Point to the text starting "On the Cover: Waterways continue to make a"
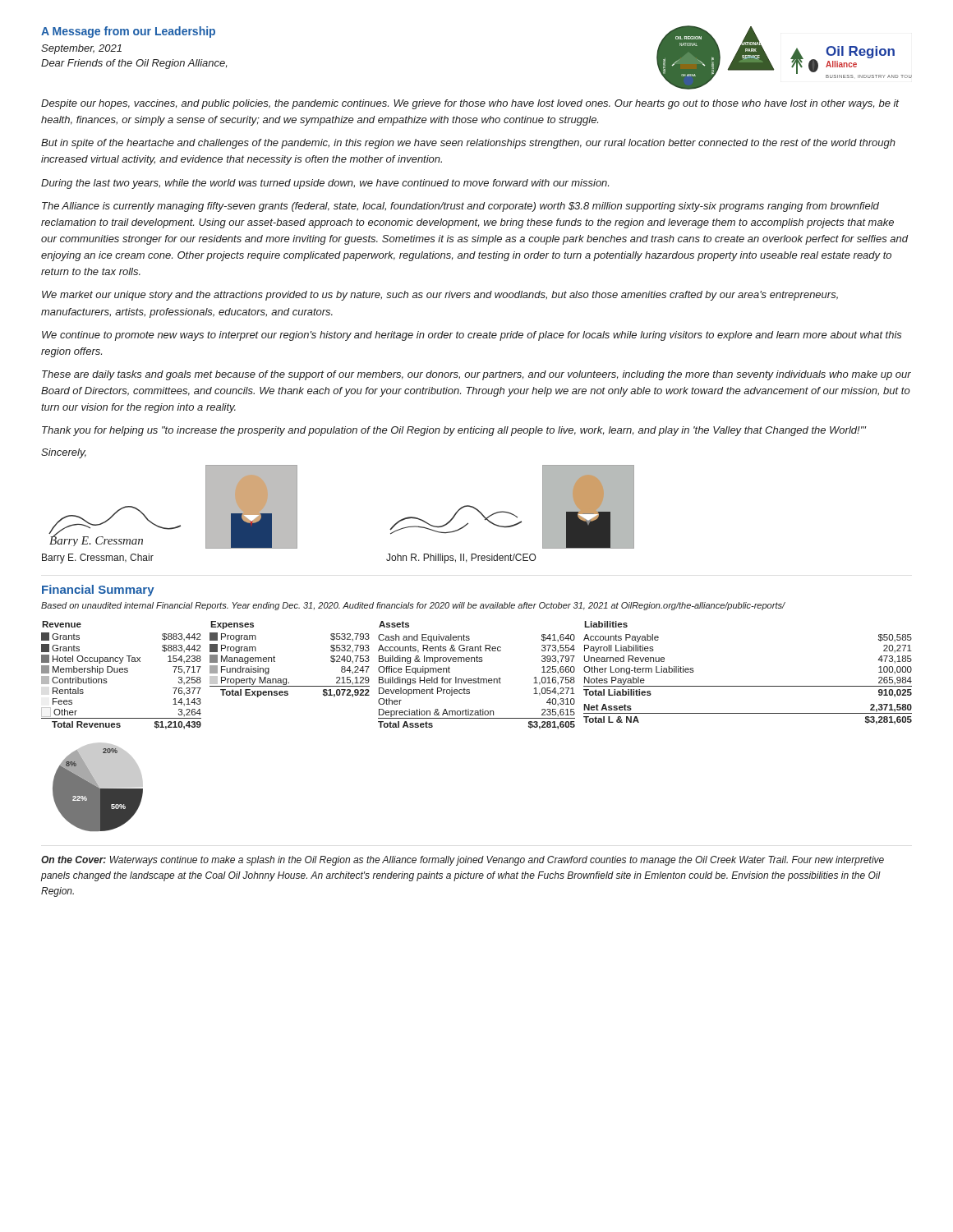The width and height of the screenshot is (953, 1232). 463,876
